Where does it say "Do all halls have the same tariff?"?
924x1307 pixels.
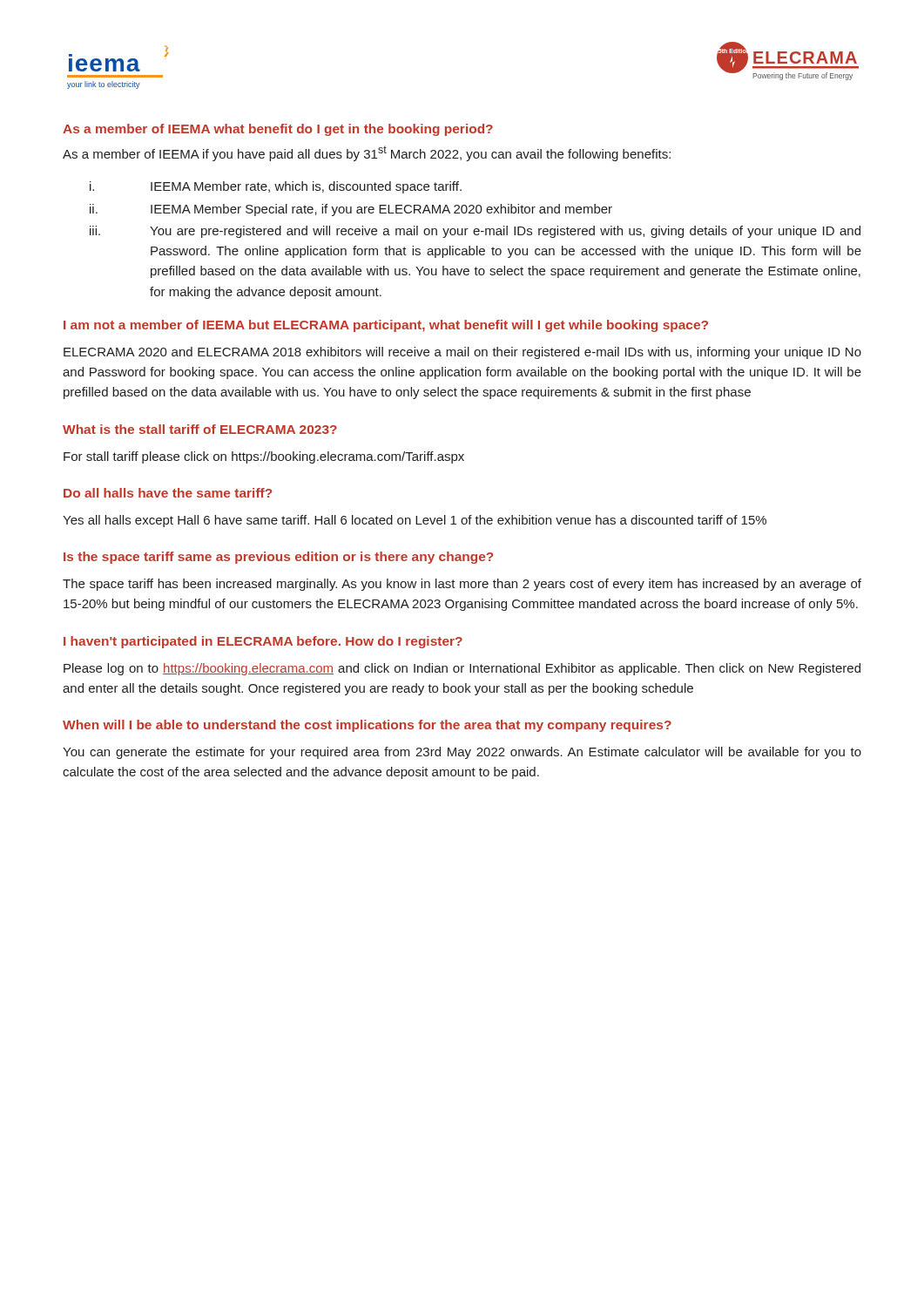pyautogui.click(x=168, y=493)
